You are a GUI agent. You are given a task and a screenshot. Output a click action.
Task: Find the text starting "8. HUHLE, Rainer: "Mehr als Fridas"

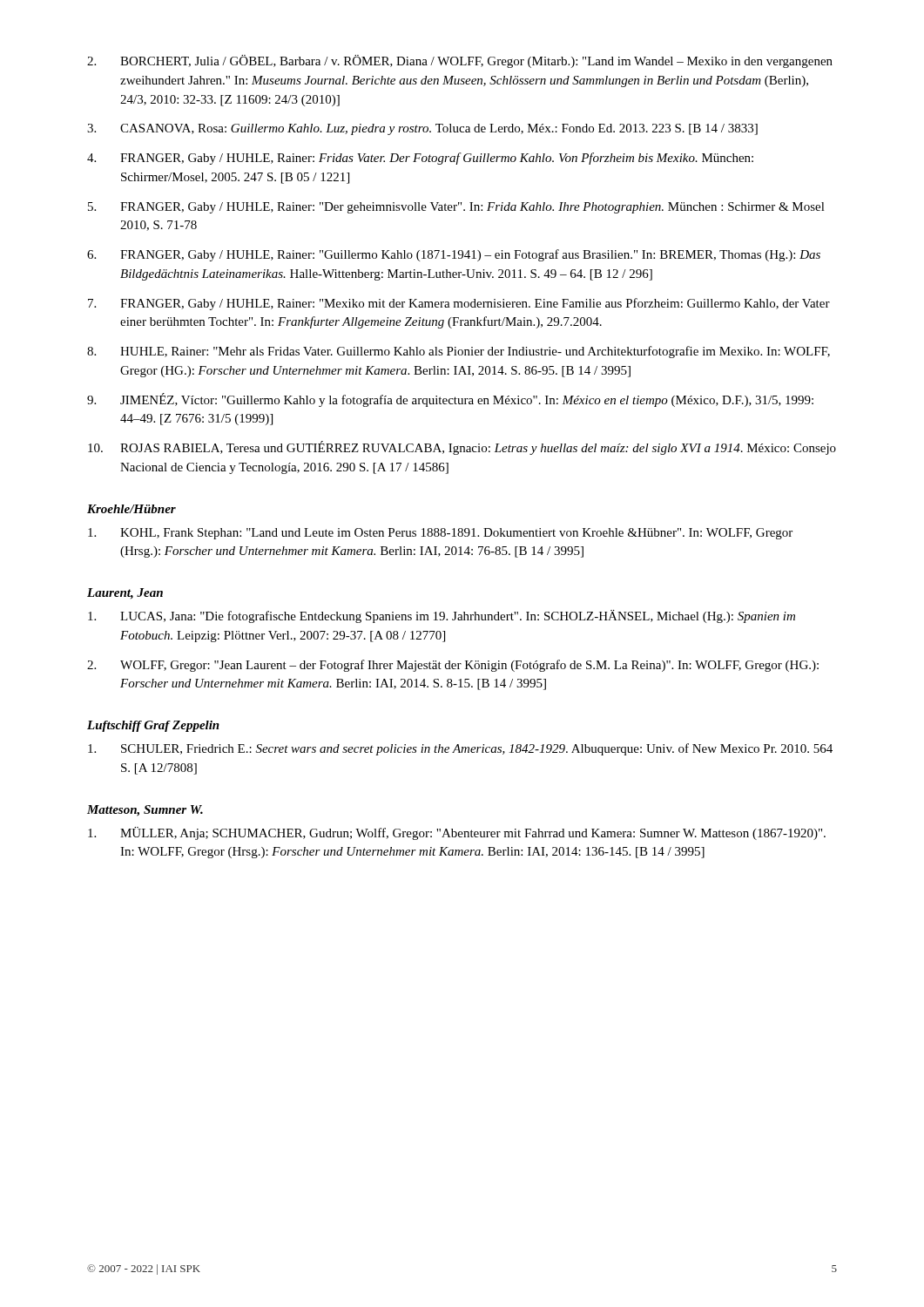[x=462, y=361]
